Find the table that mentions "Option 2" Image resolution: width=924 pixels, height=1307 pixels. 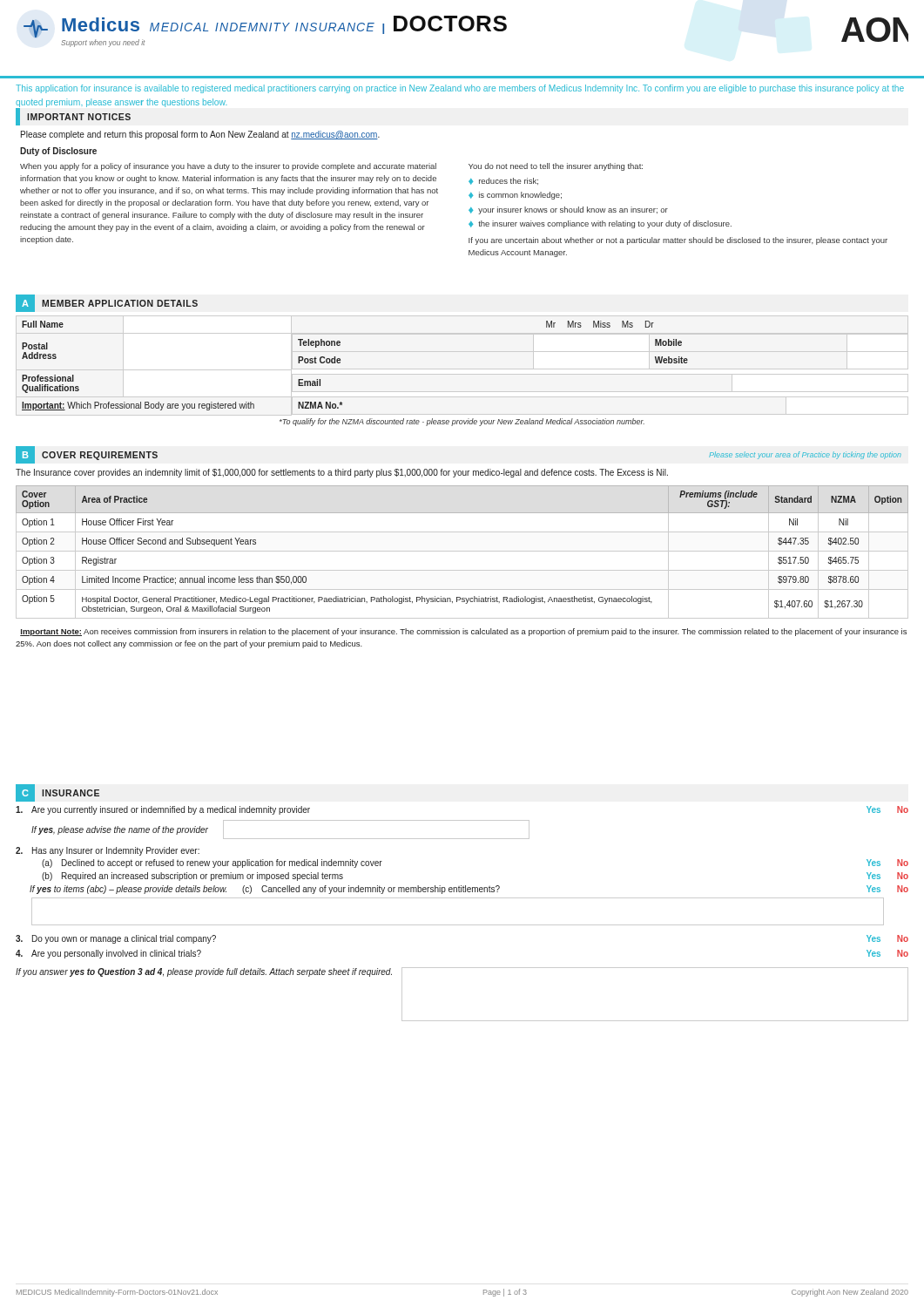point(462,552)
